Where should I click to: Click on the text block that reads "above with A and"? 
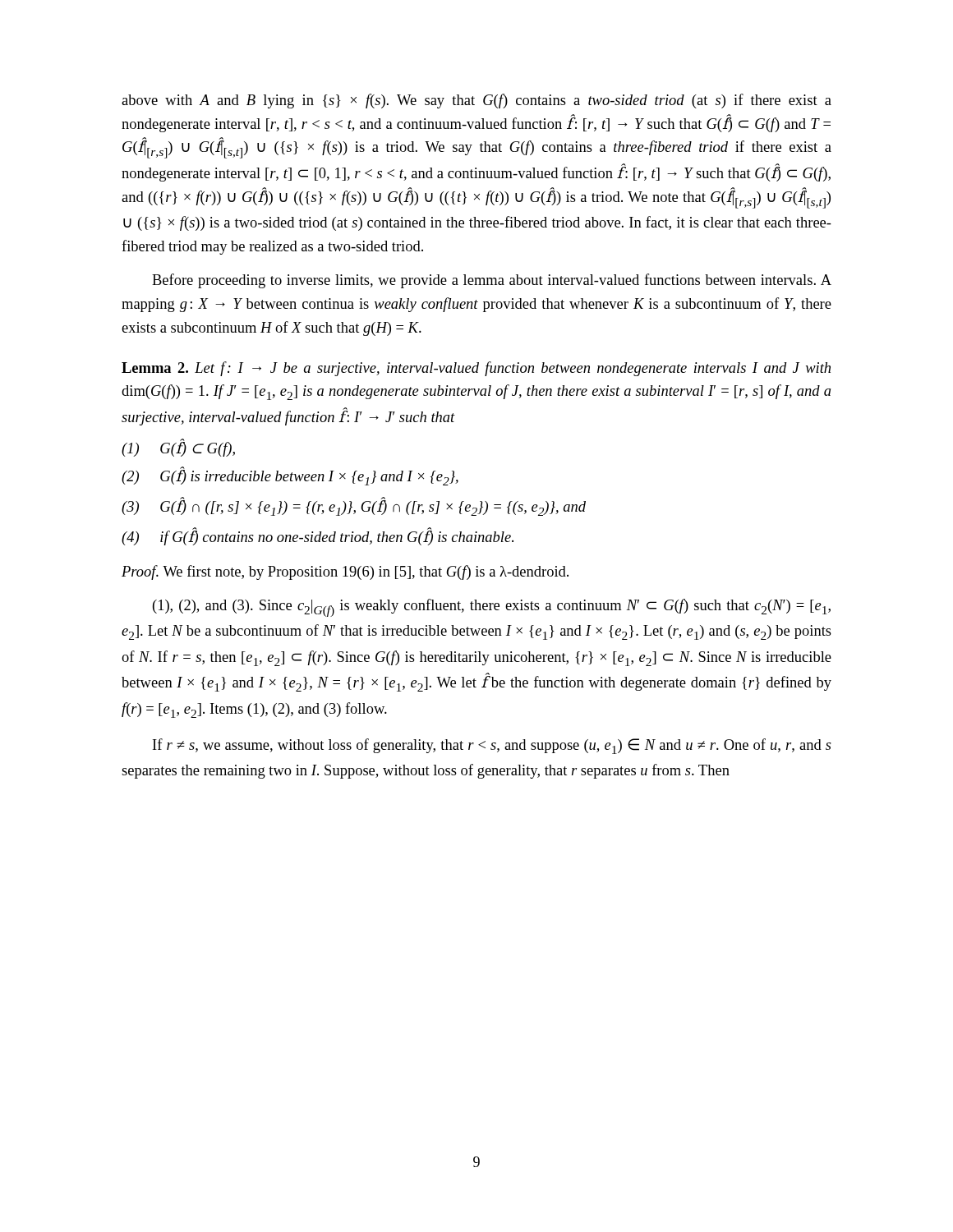[476, 174]
